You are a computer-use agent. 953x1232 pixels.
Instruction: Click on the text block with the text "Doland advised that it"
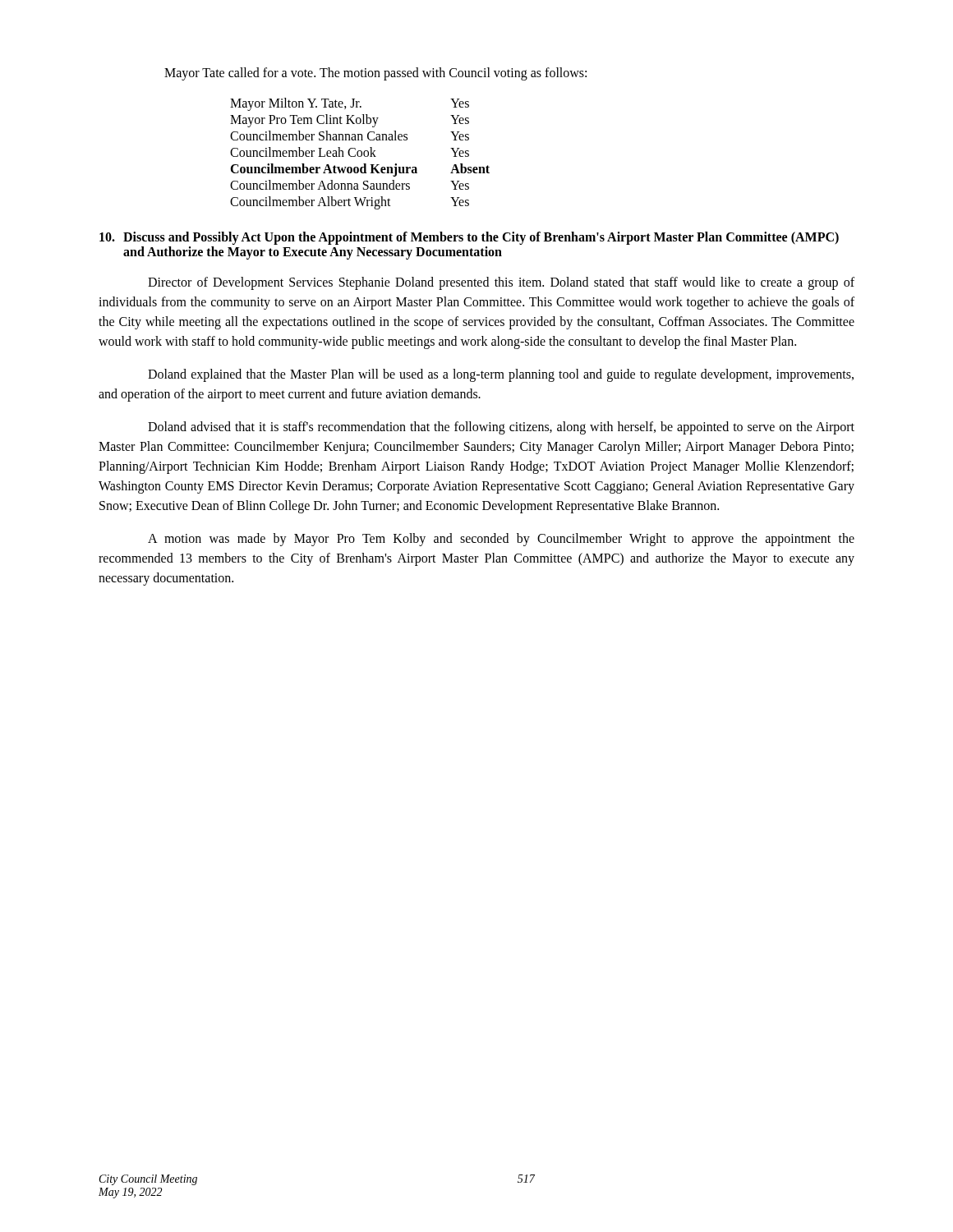(476, 466)
